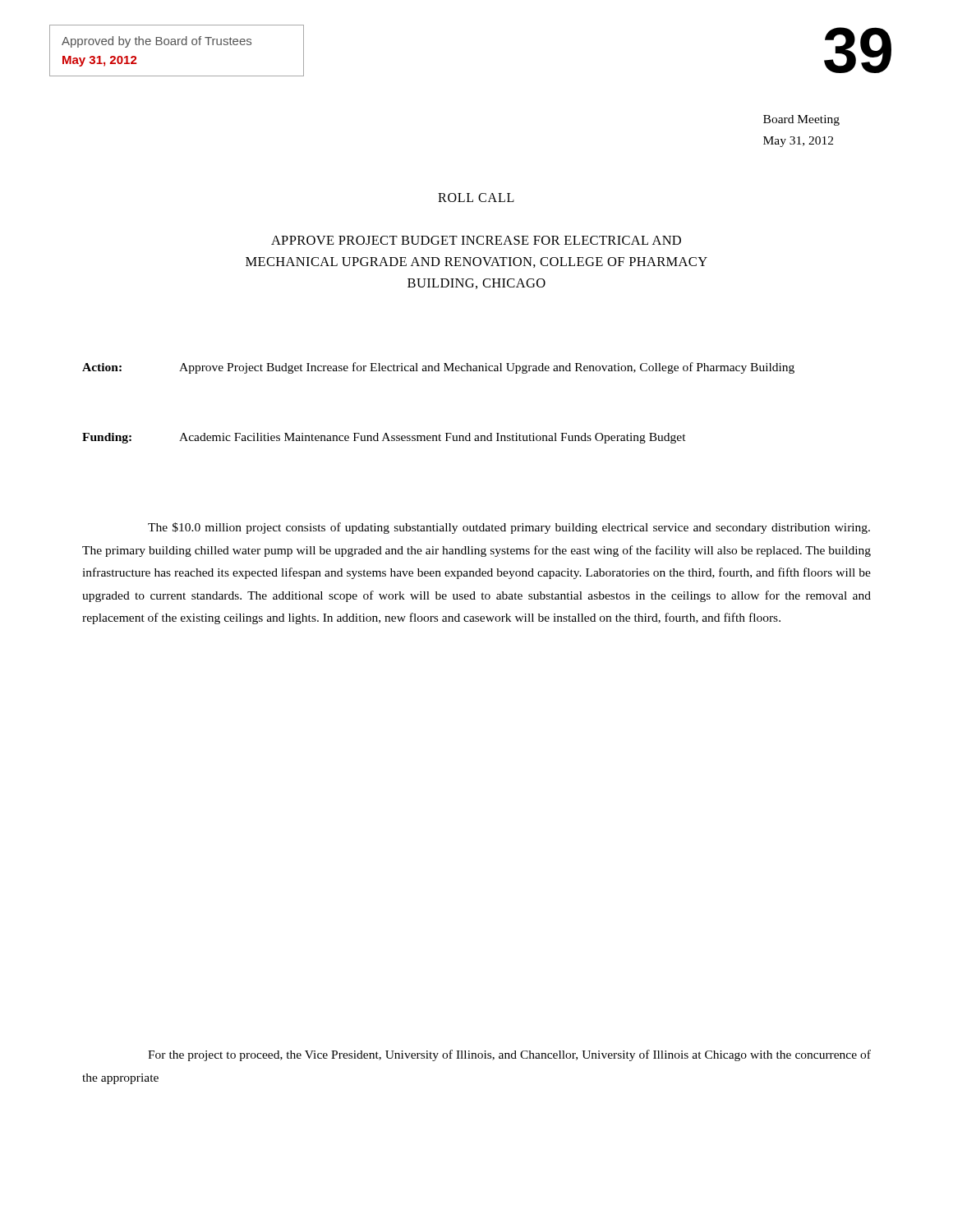This screenshot has height=1232, width=953.
Task: Find the text block with the text "The $10.0 million project"
Action: pyautogui.click(x=476, y=572)
